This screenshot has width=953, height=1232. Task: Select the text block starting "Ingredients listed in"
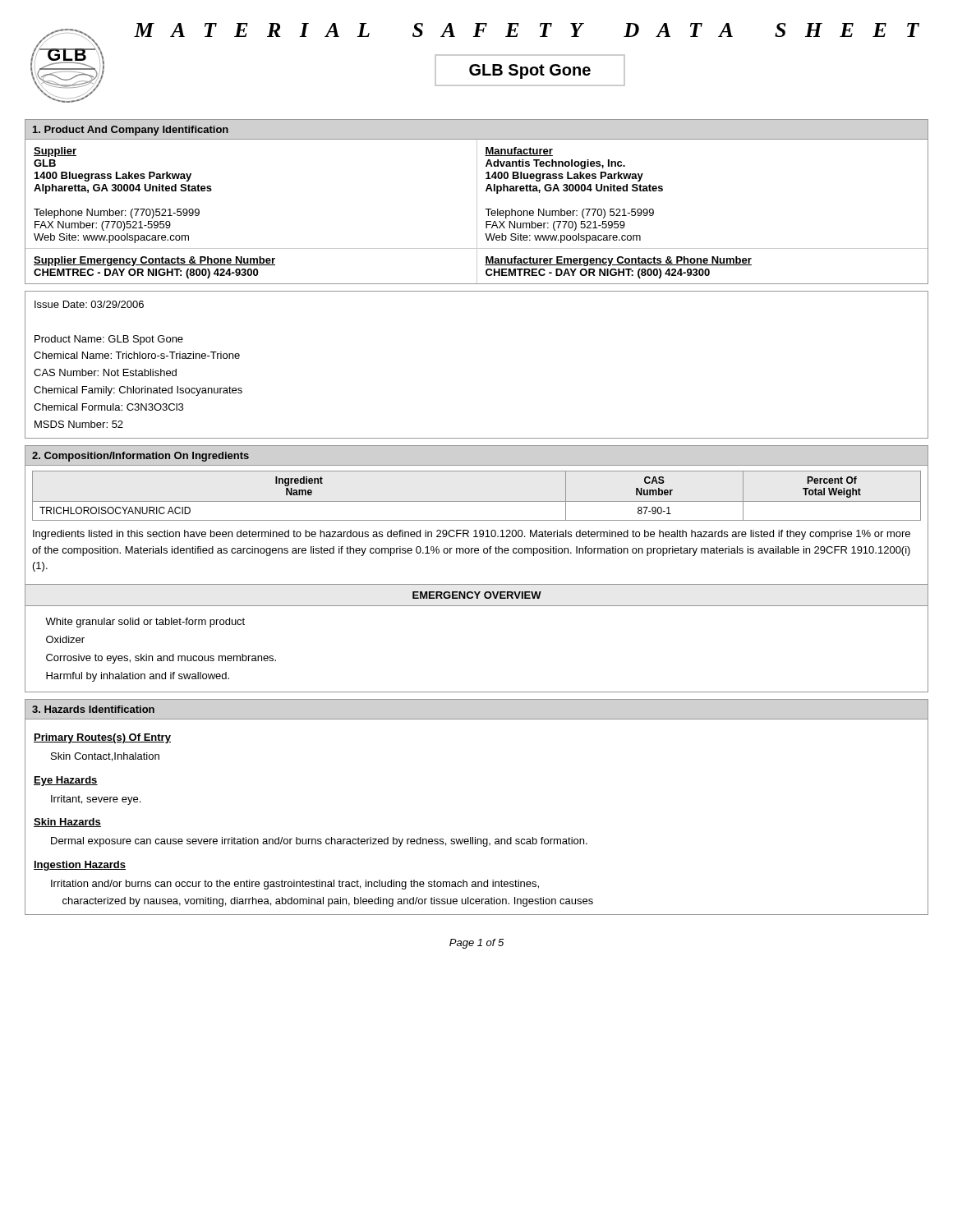[471, 550]
